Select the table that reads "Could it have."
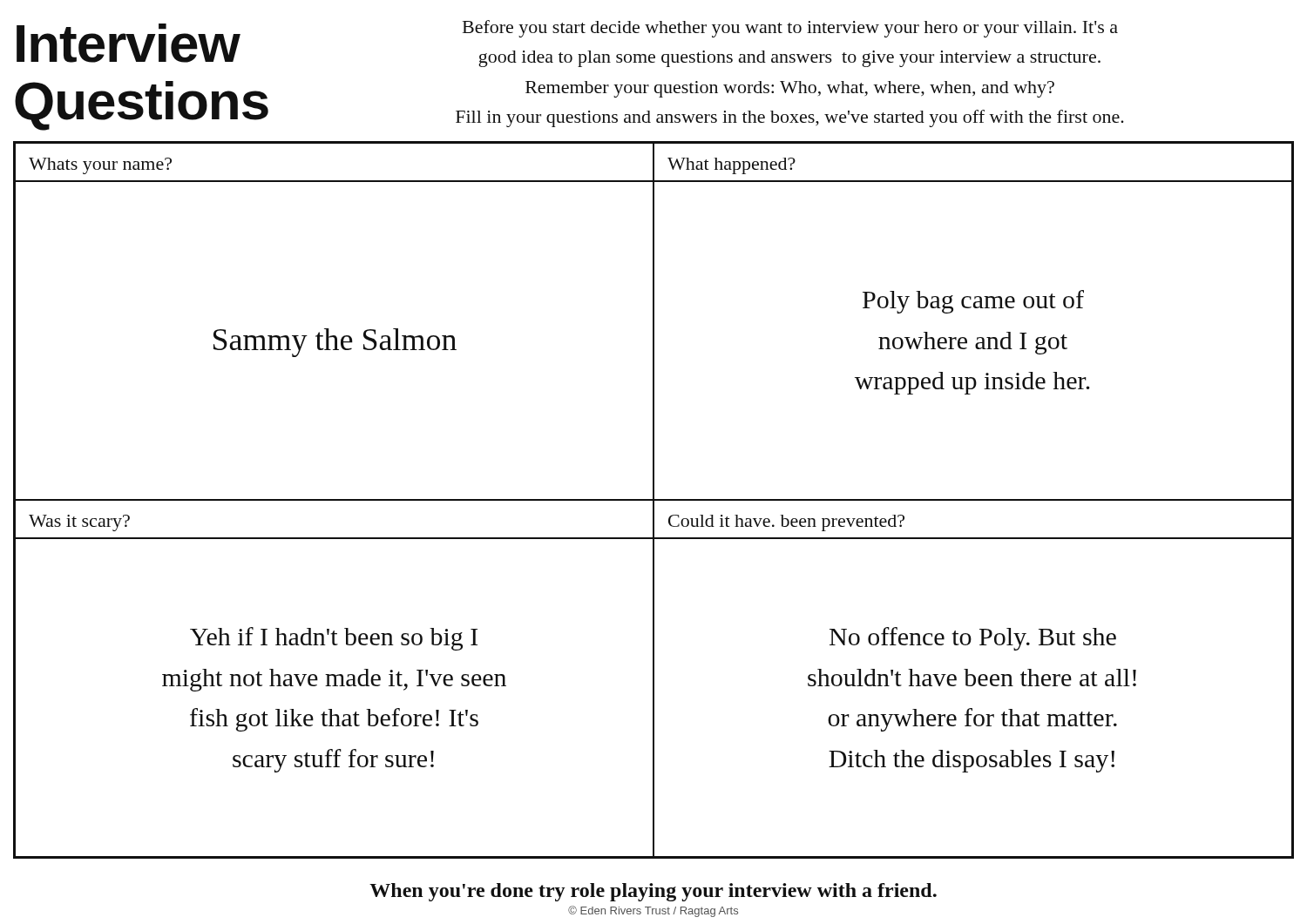Screen dimensions: 924x1307 [974, 679]
